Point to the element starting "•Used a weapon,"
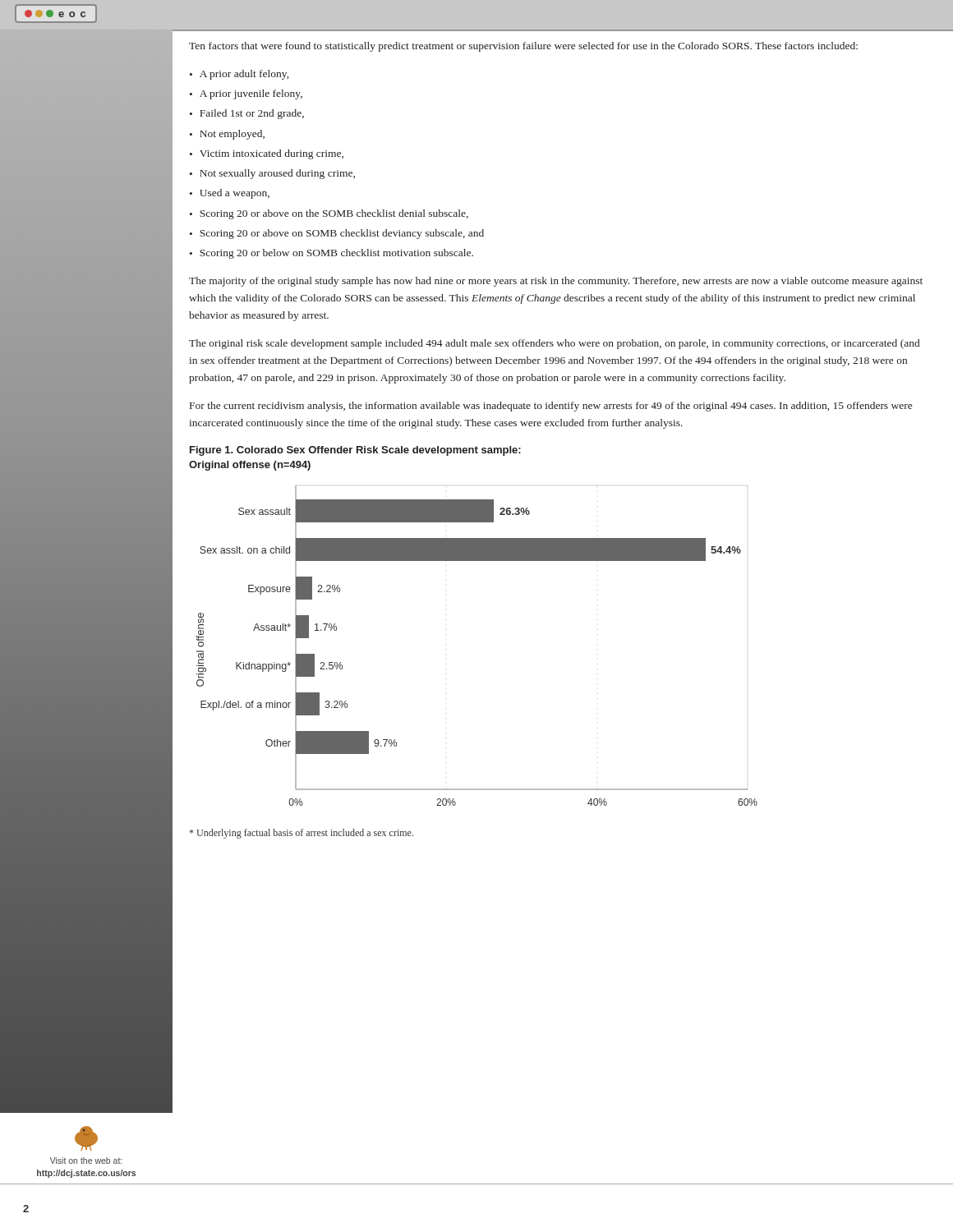Image resolution: width=953 pixels, height=1232 pixels. 229,194
